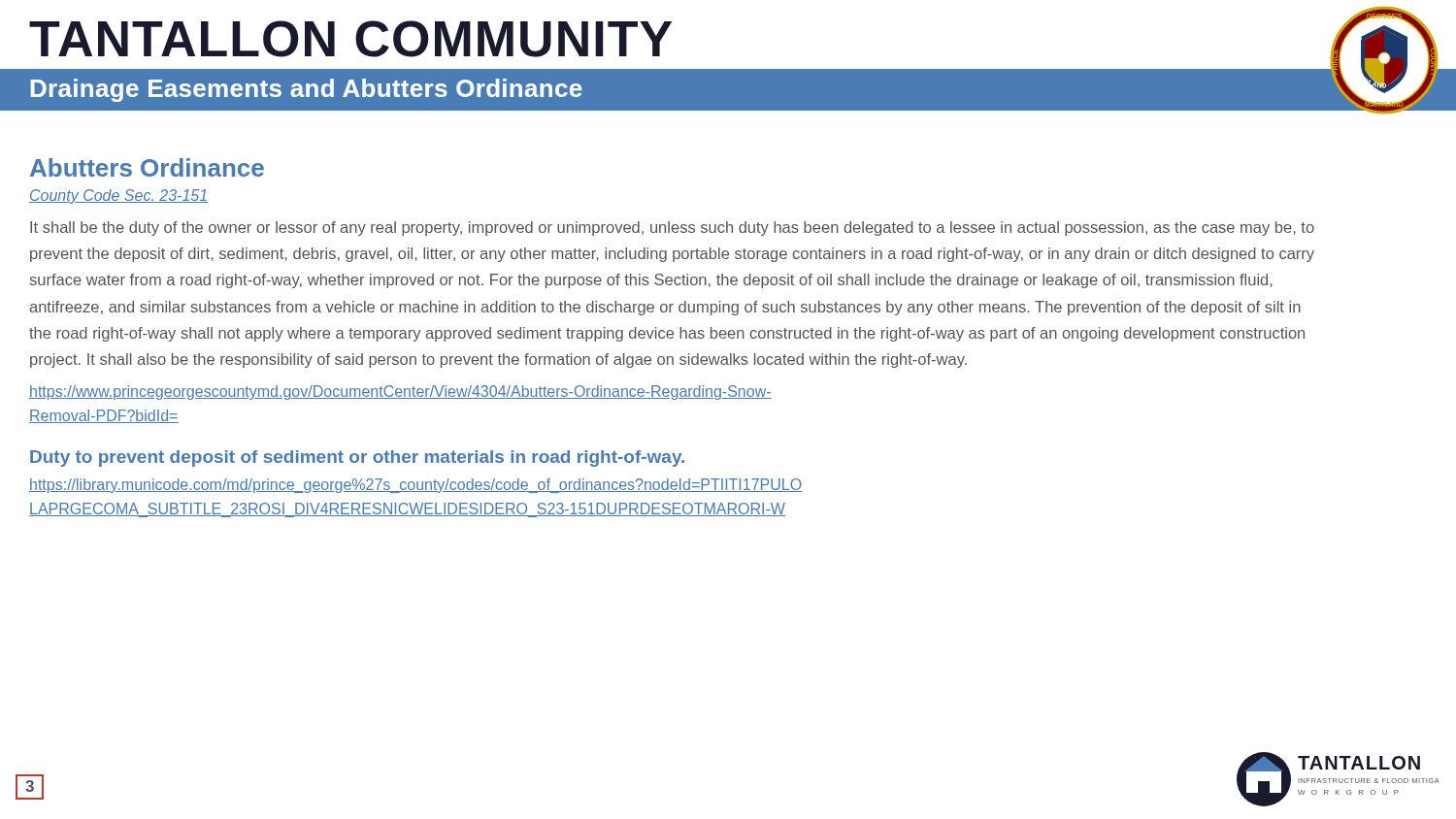Viewport: 1456px width, 819px height.
Task: Select the section header containing "Drainage Easements and Abutters"
Action: pyautogui.click(x=306, y=88)
